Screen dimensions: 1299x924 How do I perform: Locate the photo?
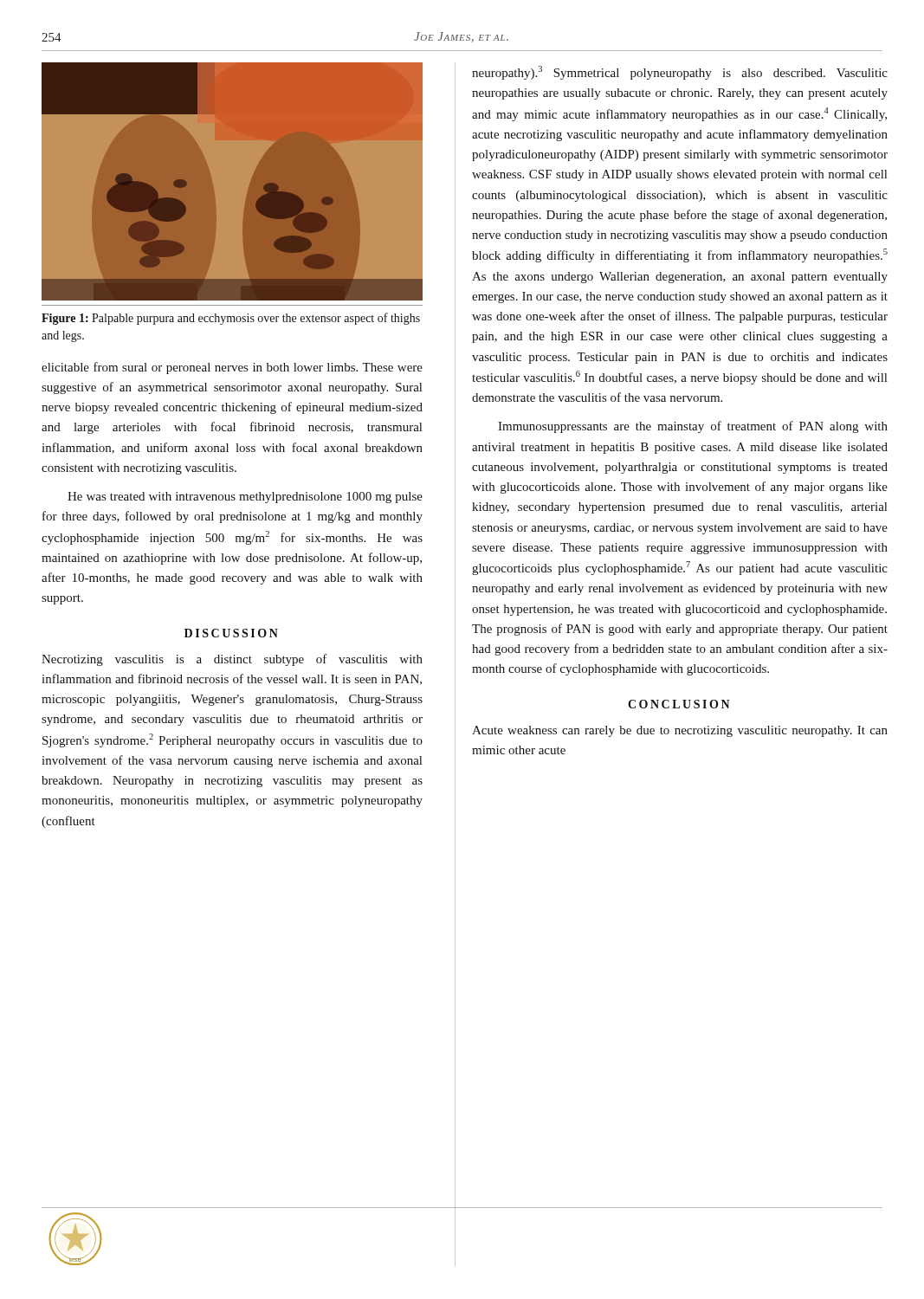tap(232, 181)
